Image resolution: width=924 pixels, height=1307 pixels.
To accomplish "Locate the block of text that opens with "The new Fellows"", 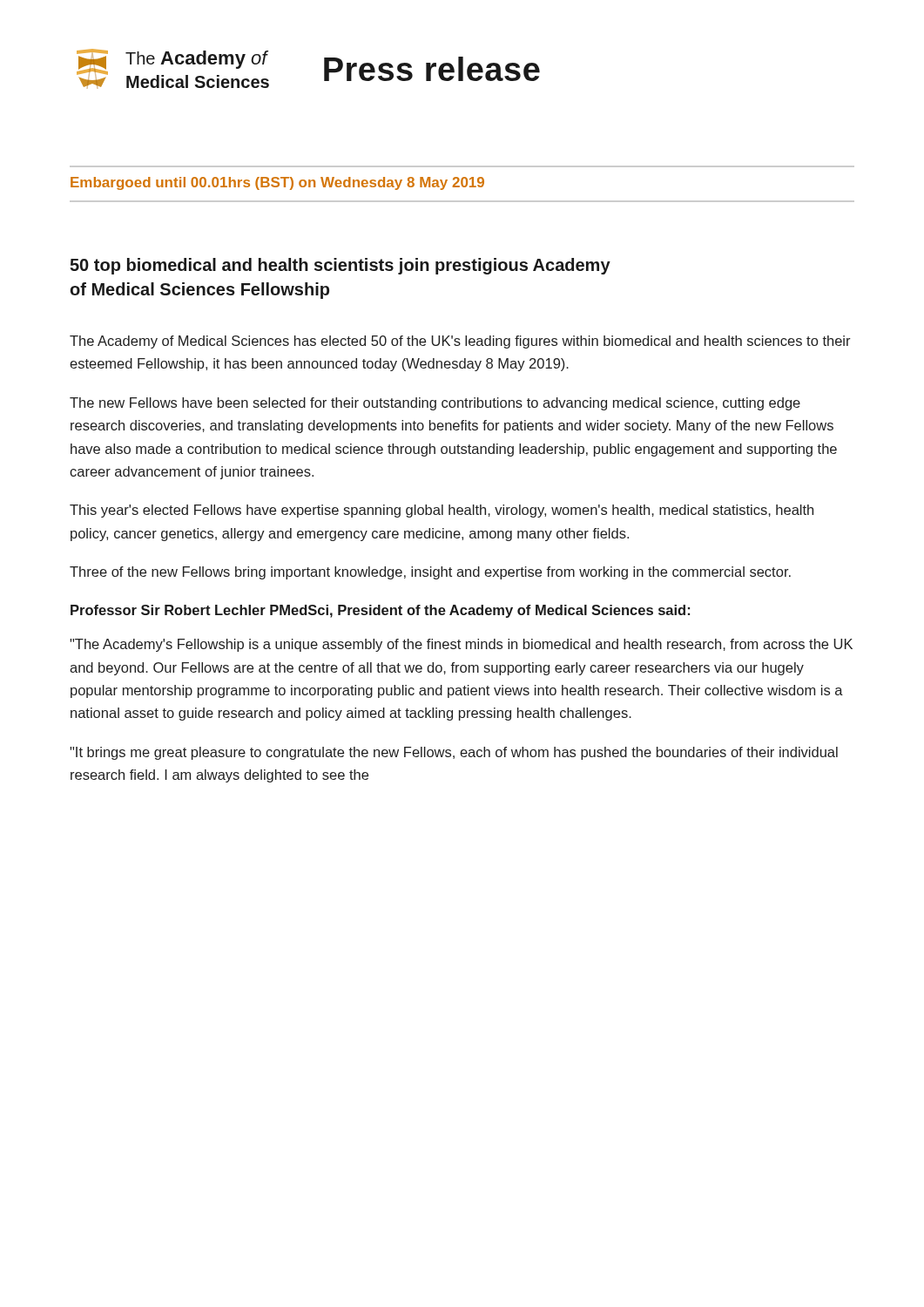I will click(x=453, y=437).
